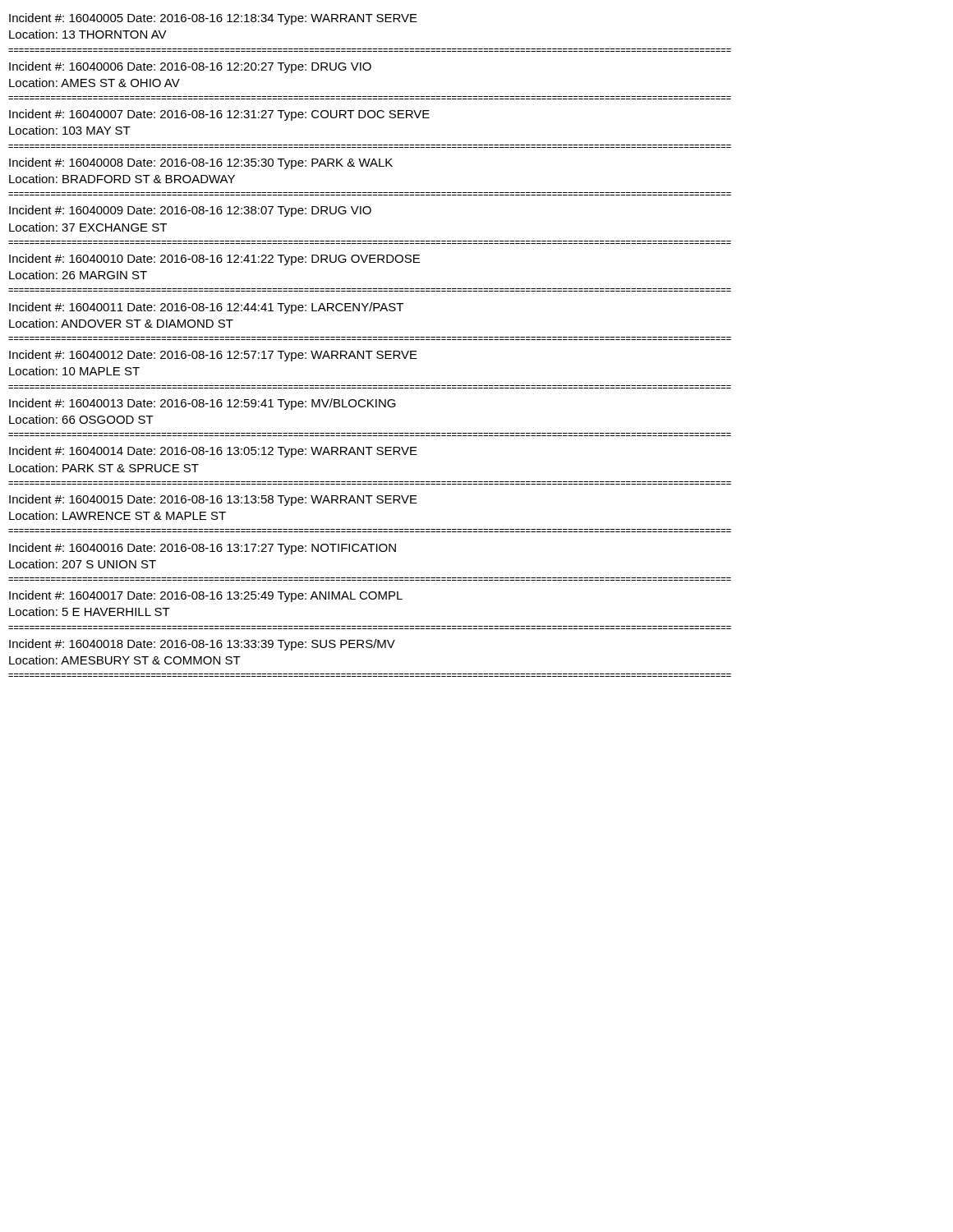953x1232 pixels.
Task: Navigate to the region starting "Incident #: 16040018 Date: 2016-08-16 13:33:39 Type:"
Action: click(202, 645)
